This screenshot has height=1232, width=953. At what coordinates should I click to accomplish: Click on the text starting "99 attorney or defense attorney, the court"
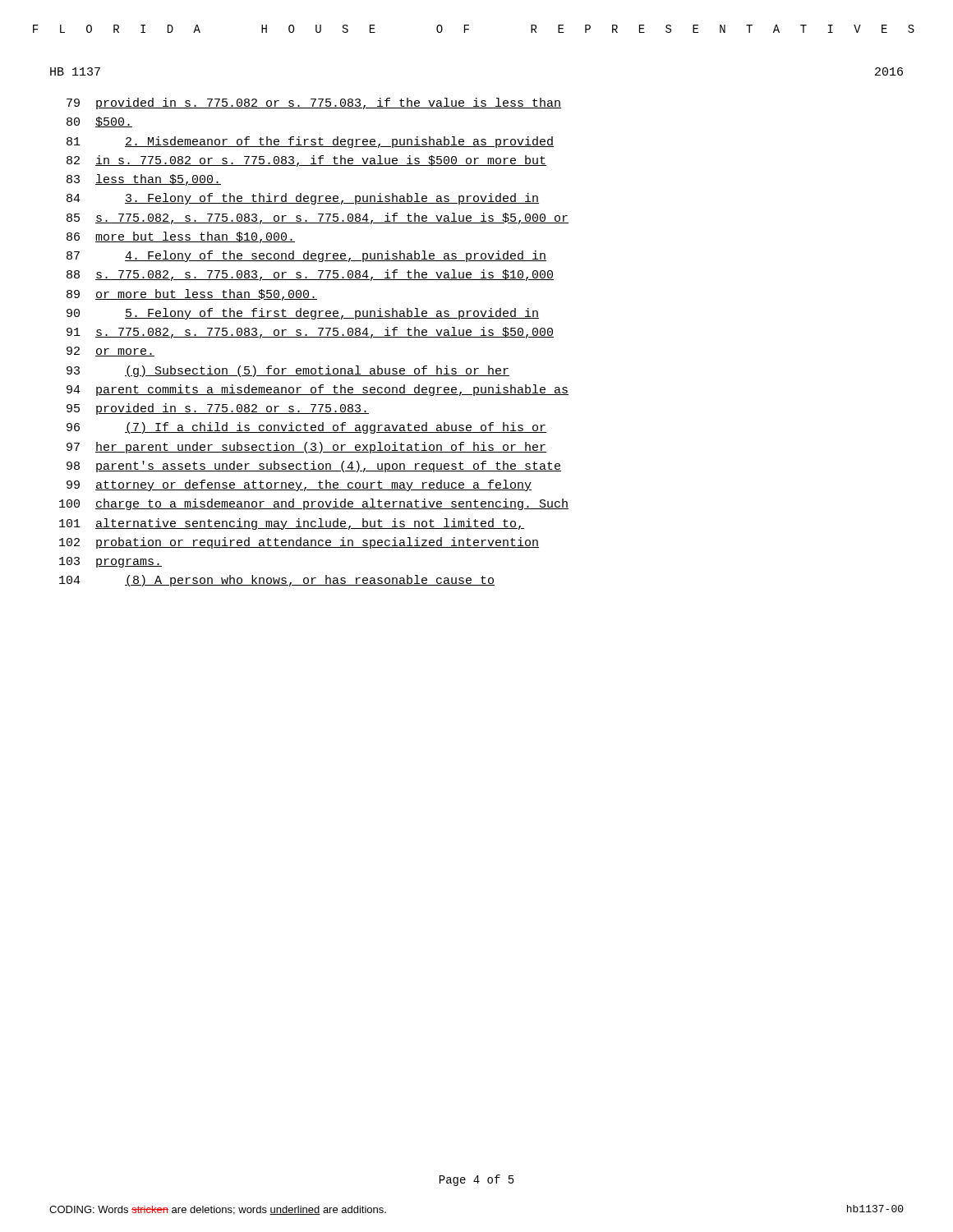(x=476, y=486)
